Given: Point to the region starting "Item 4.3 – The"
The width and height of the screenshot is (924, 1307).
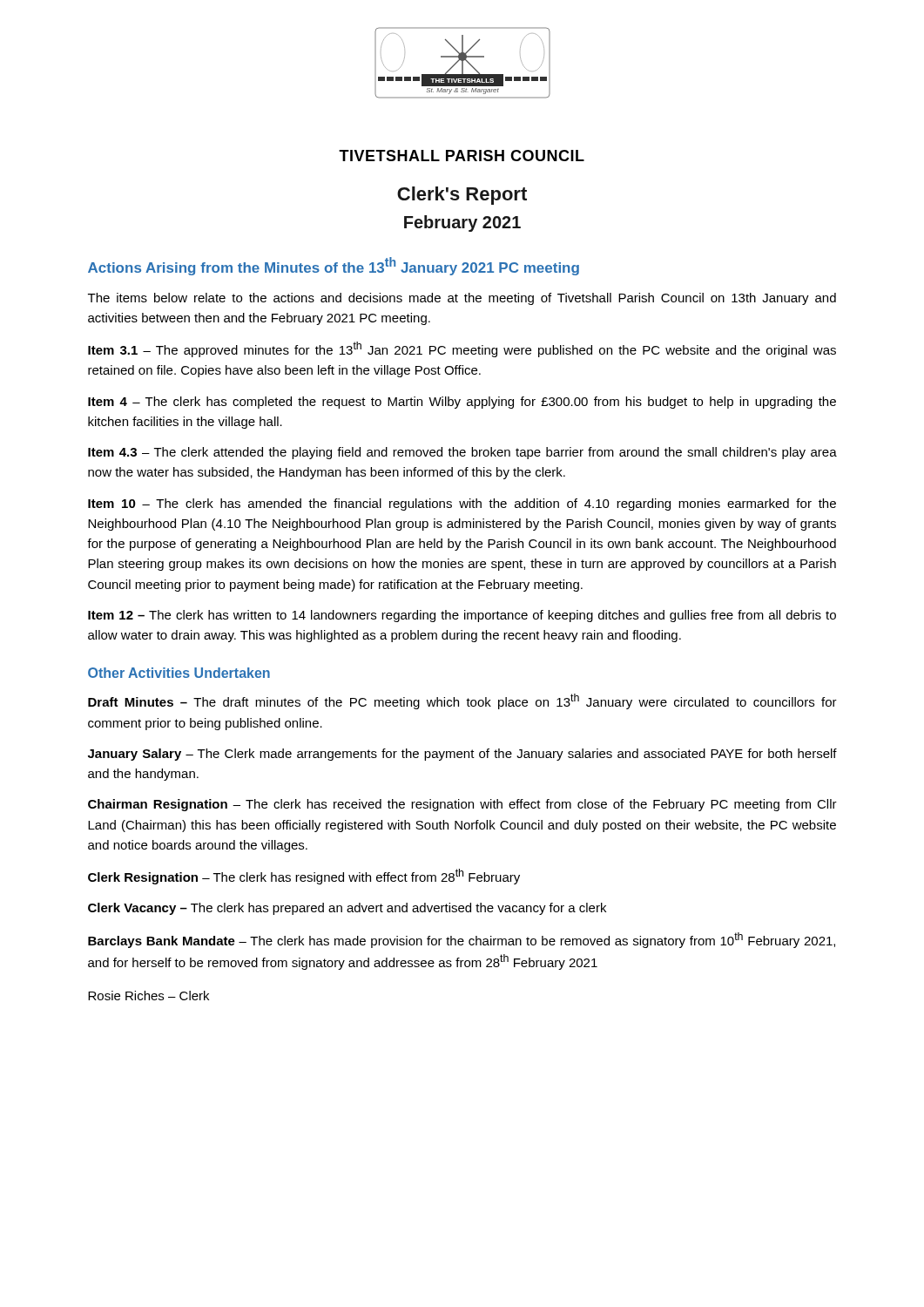Looking at the screenshot, I should click(462, 462).
